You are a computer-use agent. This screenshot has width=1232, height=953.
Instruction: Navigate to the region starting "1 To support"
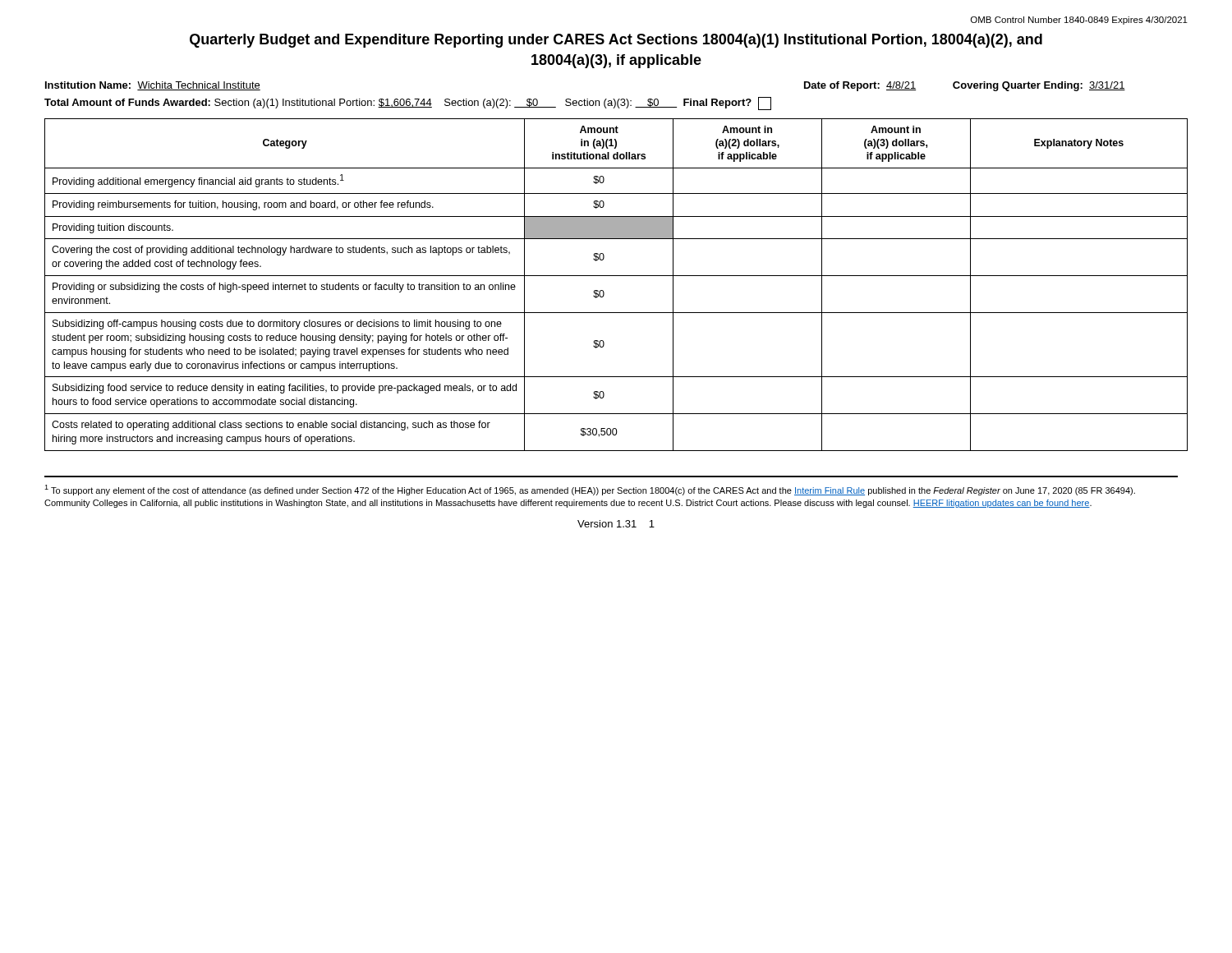pyautogui.click(x=590, y=495)
